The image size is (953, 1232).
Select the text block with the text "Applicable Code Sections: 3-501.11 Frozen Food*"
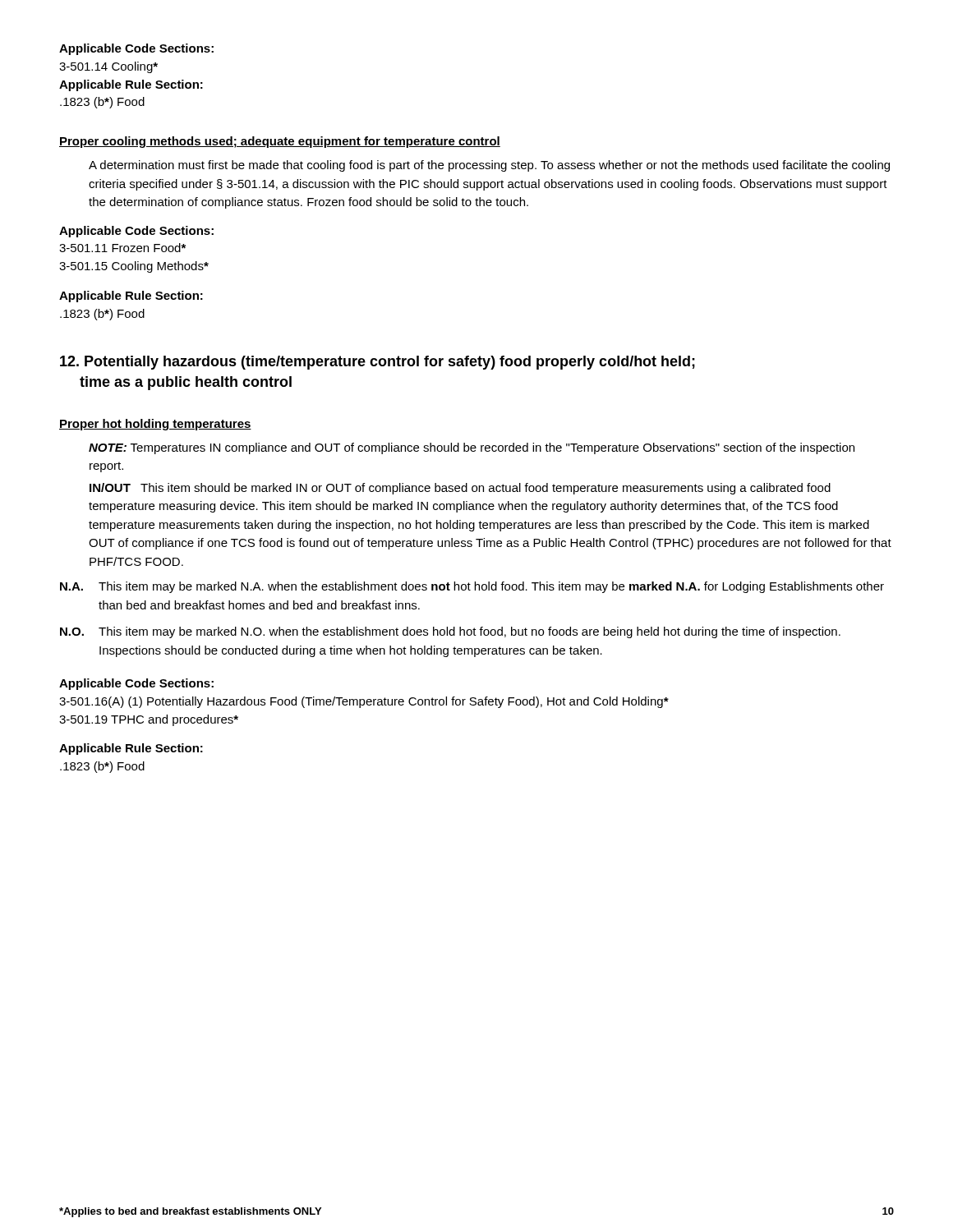(137, 248)
